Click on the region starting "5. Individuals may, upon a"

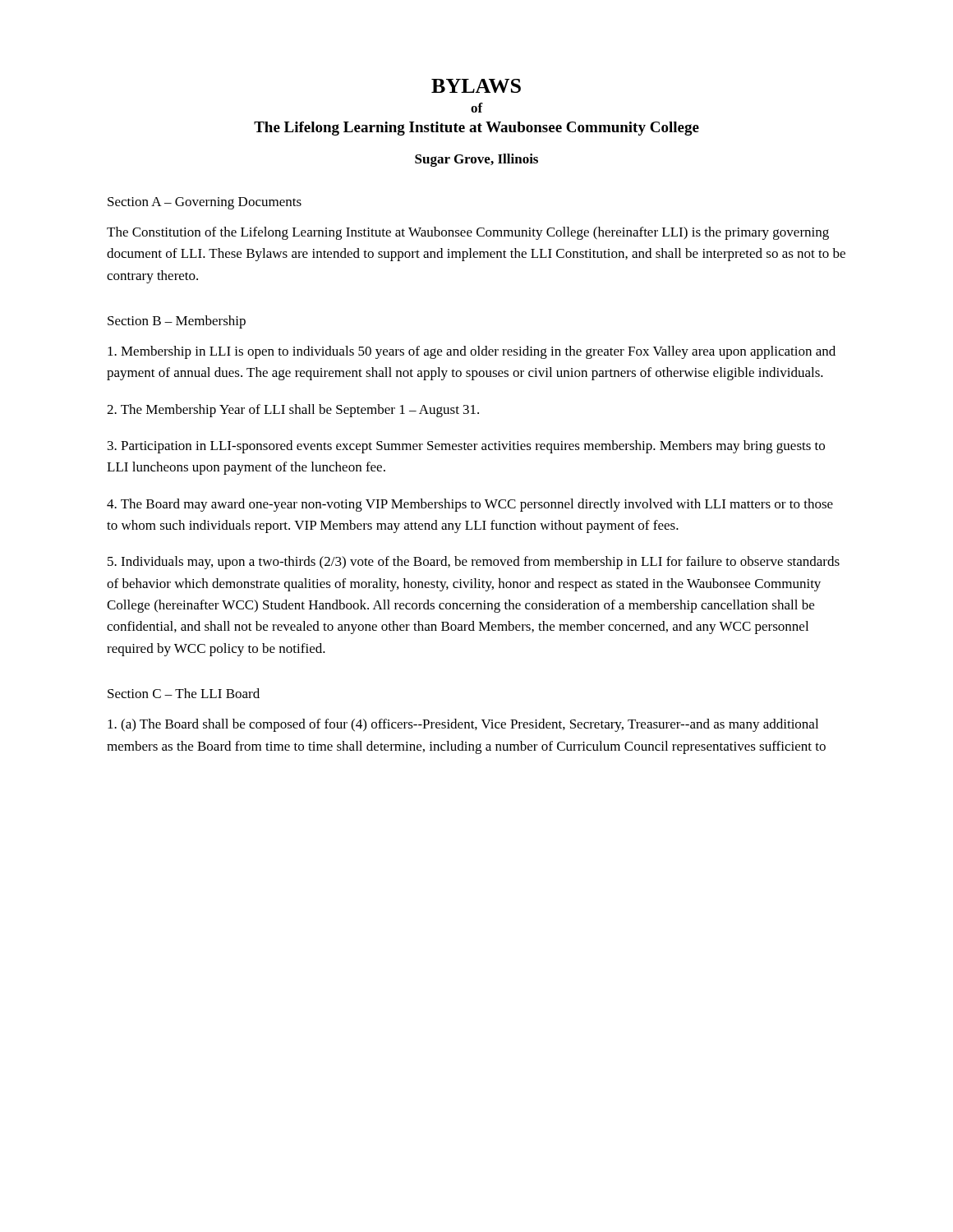coord(473,605)
